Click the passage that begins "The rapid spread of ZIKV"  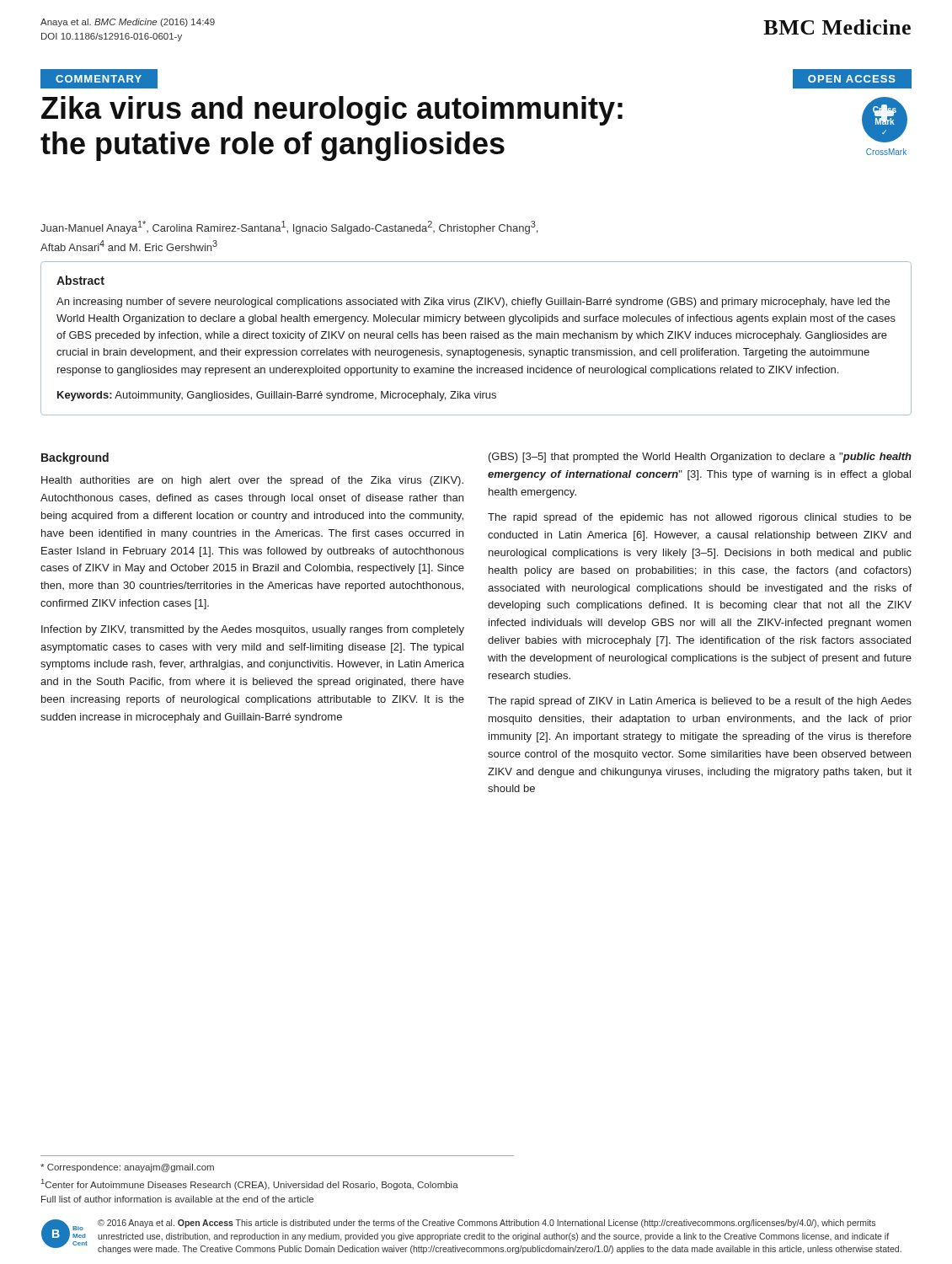tap(700, 745)
